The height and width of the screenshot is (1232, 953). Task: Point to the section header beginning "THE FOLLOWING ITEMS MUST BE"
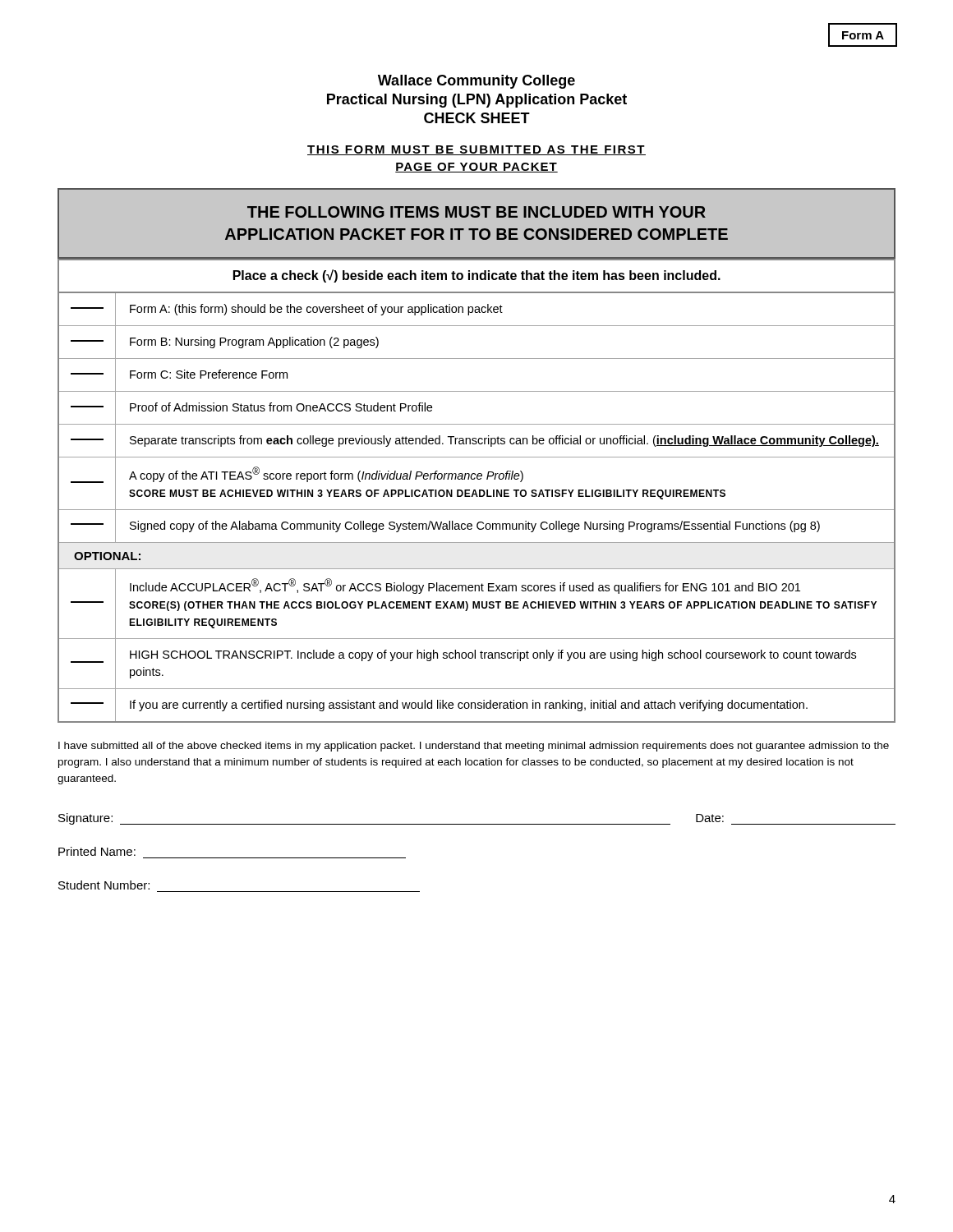click(476, 223)
